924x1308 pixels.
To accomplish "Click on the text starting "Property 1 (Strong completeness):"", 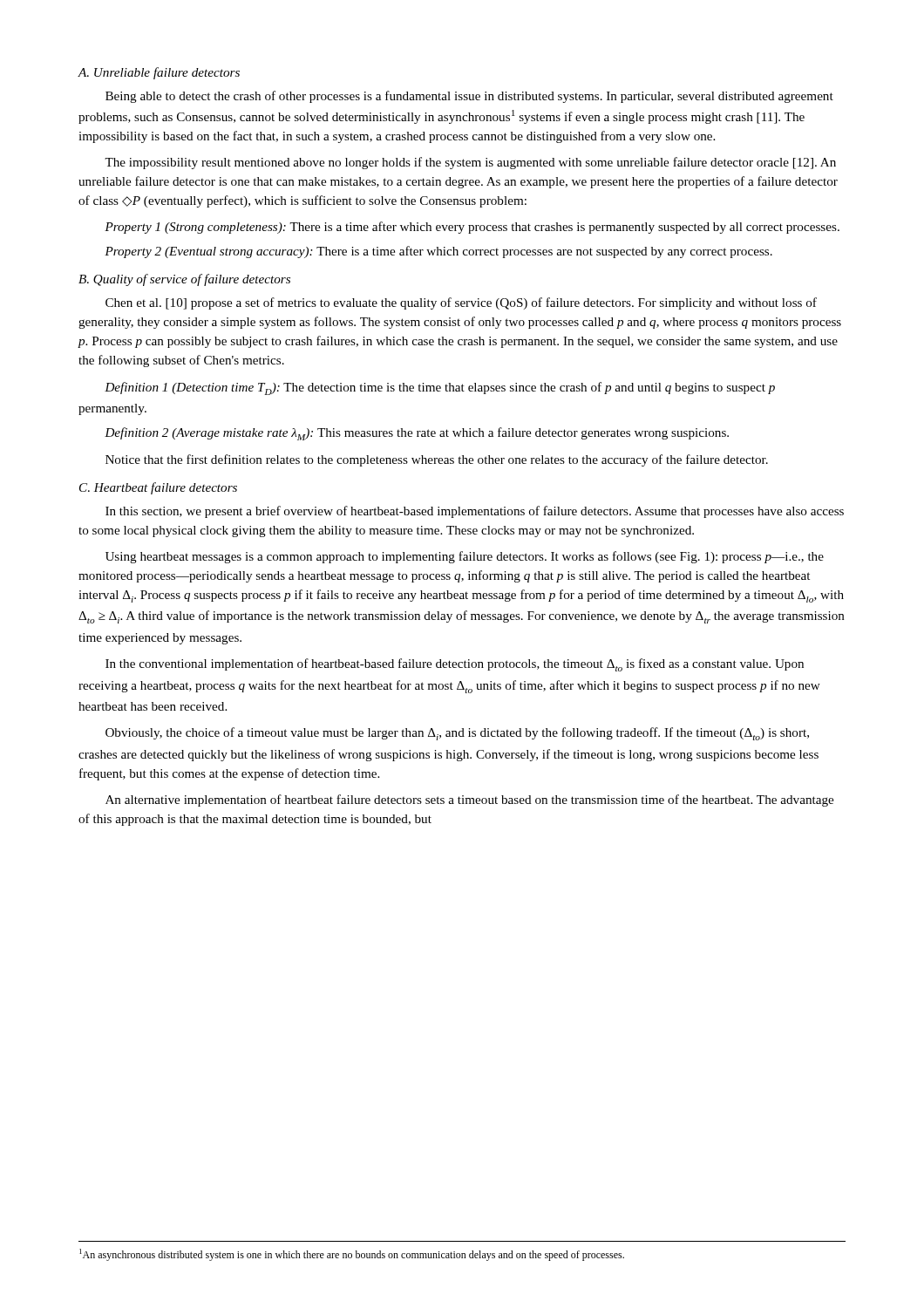I will 473,227.
